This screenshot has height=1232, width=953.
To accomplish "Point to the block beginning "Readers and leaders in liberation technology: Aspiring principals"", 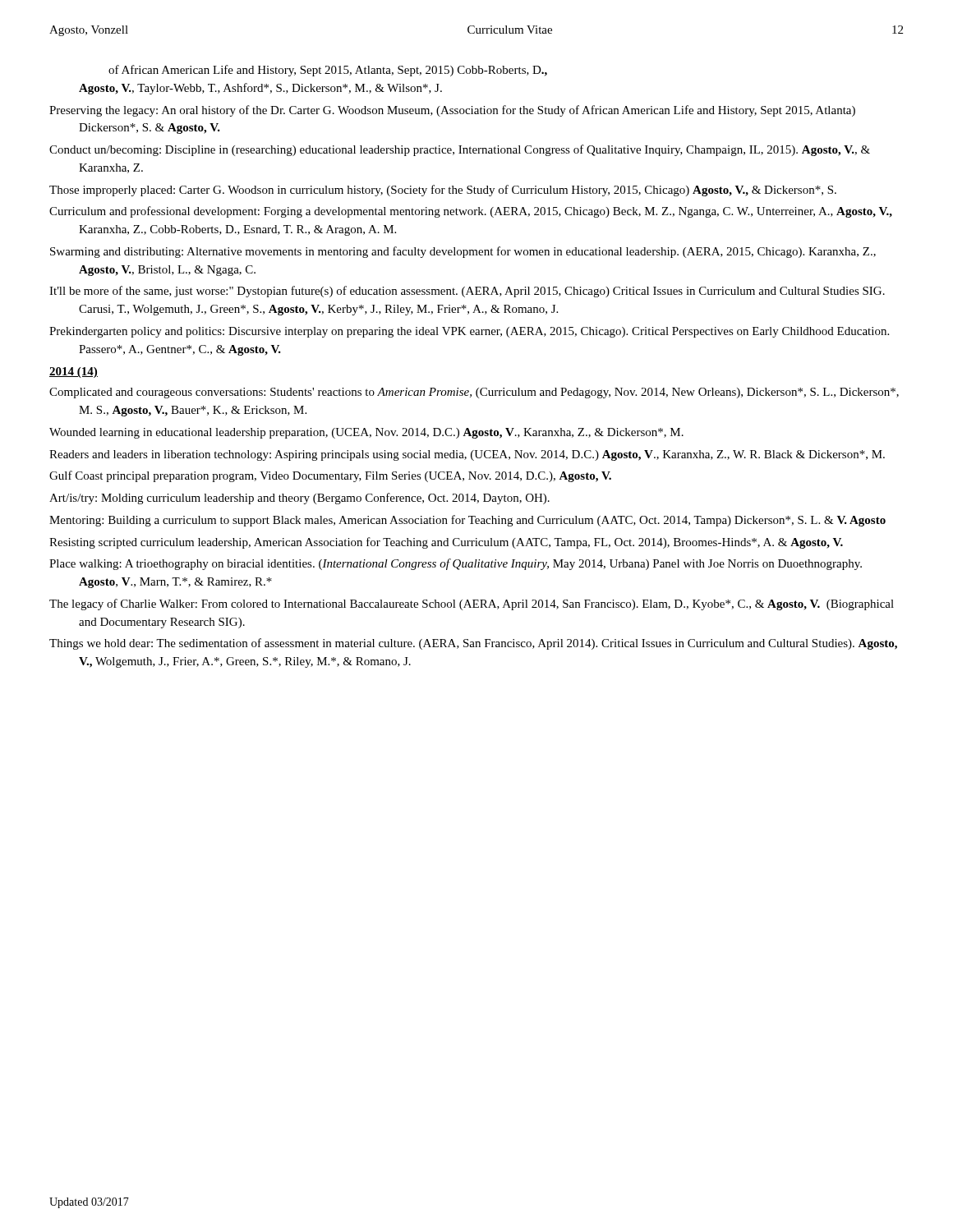I will tap(476, 455).
